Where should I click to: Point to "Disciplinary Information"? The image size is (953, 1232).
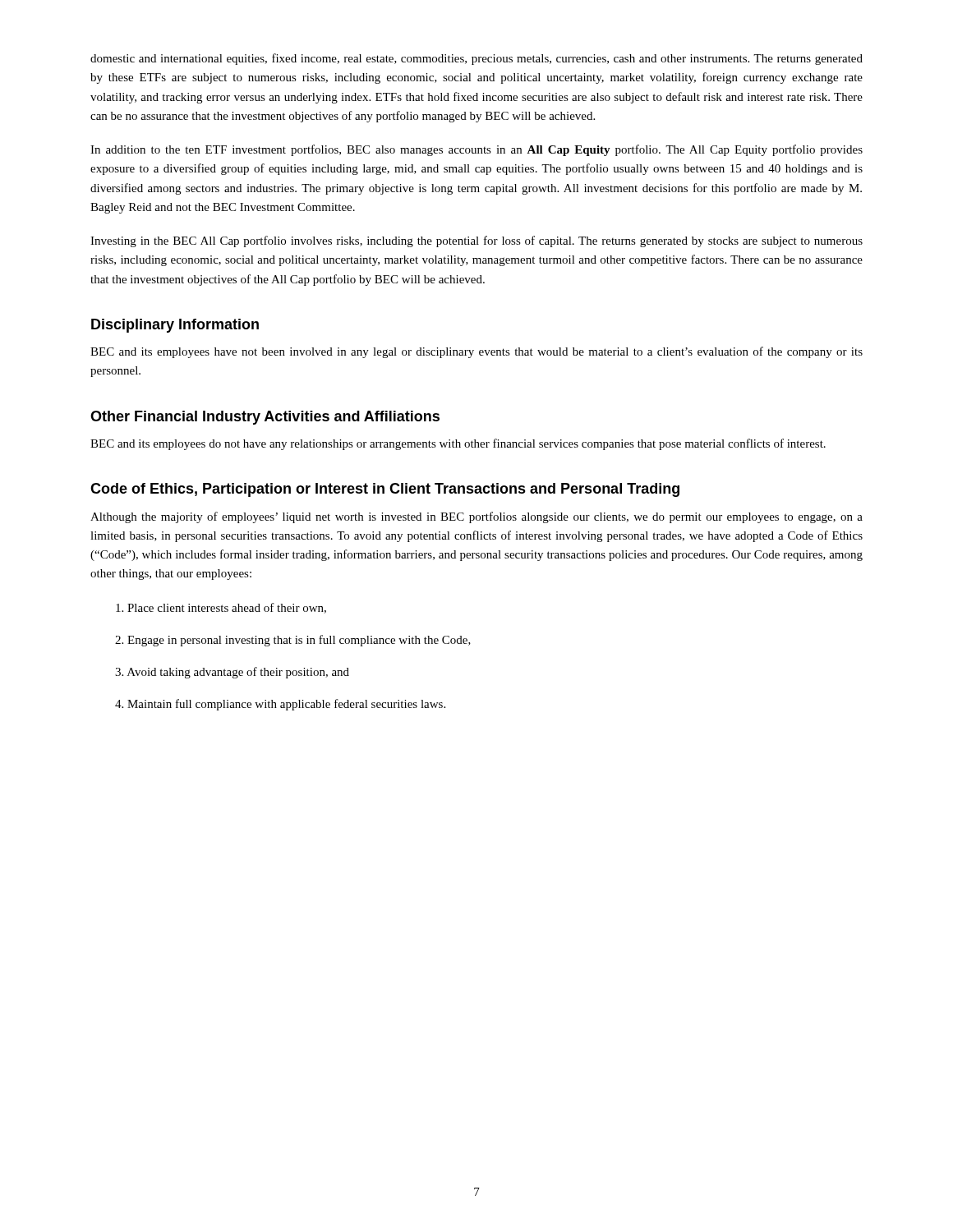(175, 324)
